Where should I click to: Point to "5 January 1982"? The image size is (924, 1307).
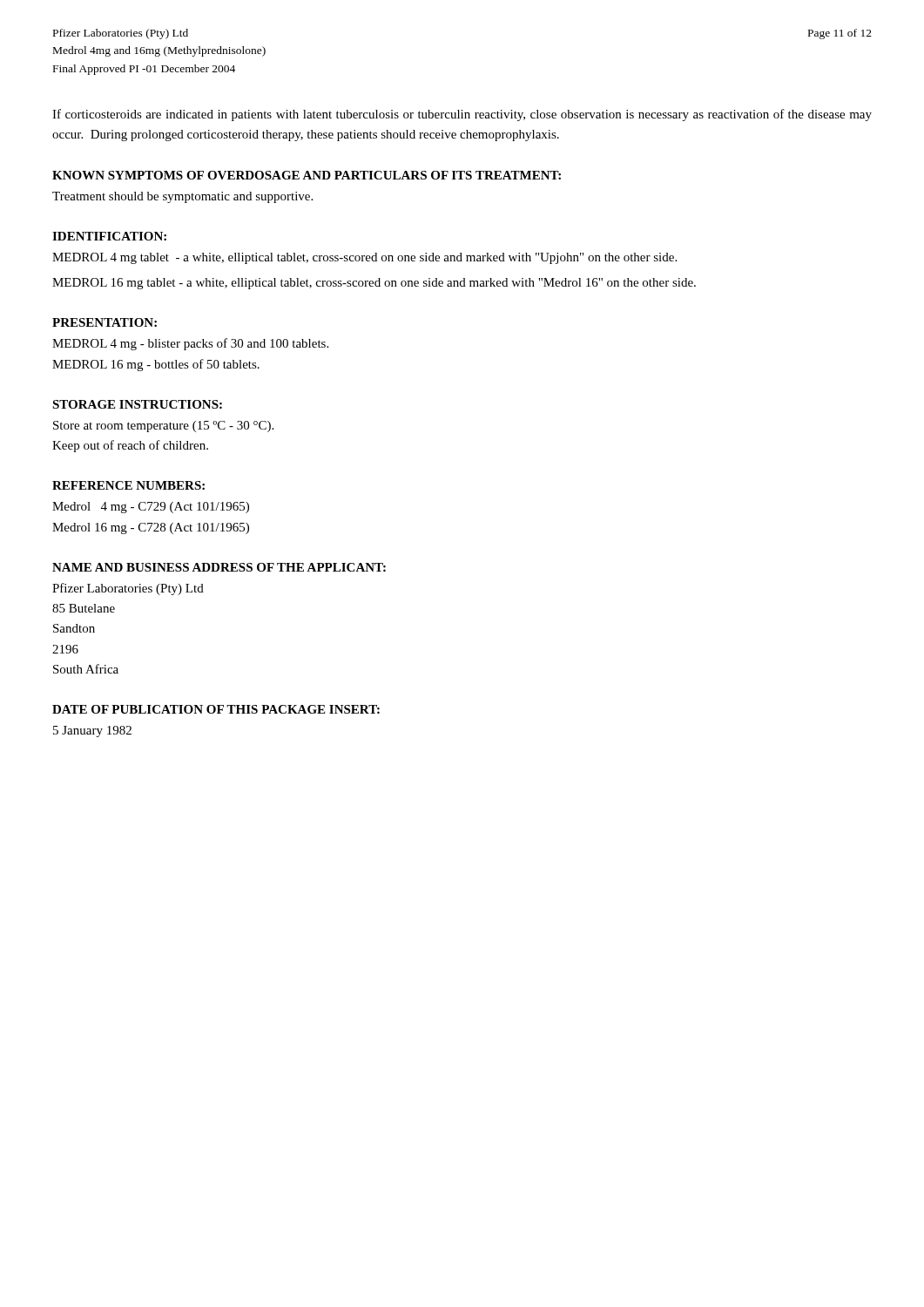92,730
